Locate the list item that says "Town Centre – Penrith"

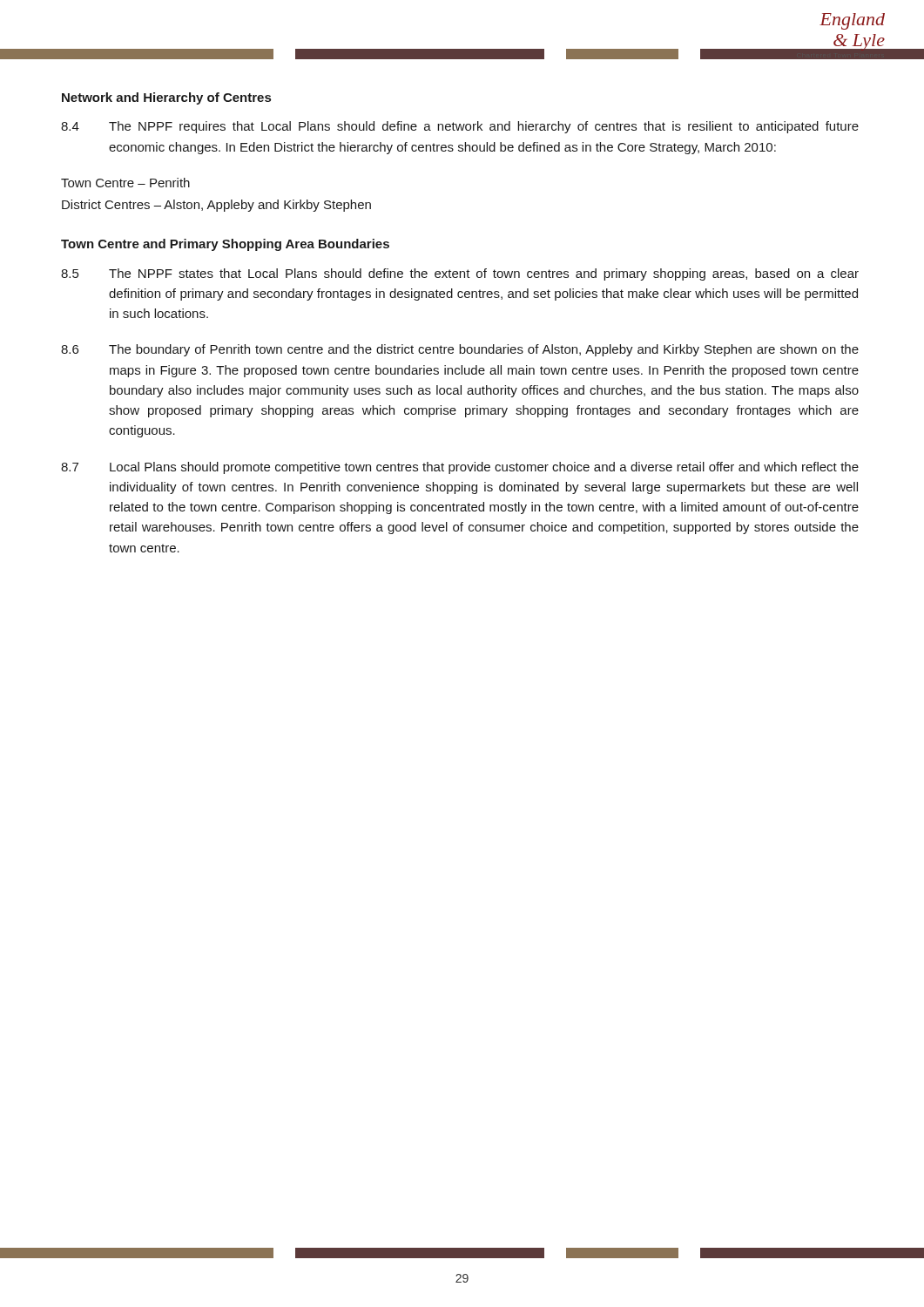(126, 182)
